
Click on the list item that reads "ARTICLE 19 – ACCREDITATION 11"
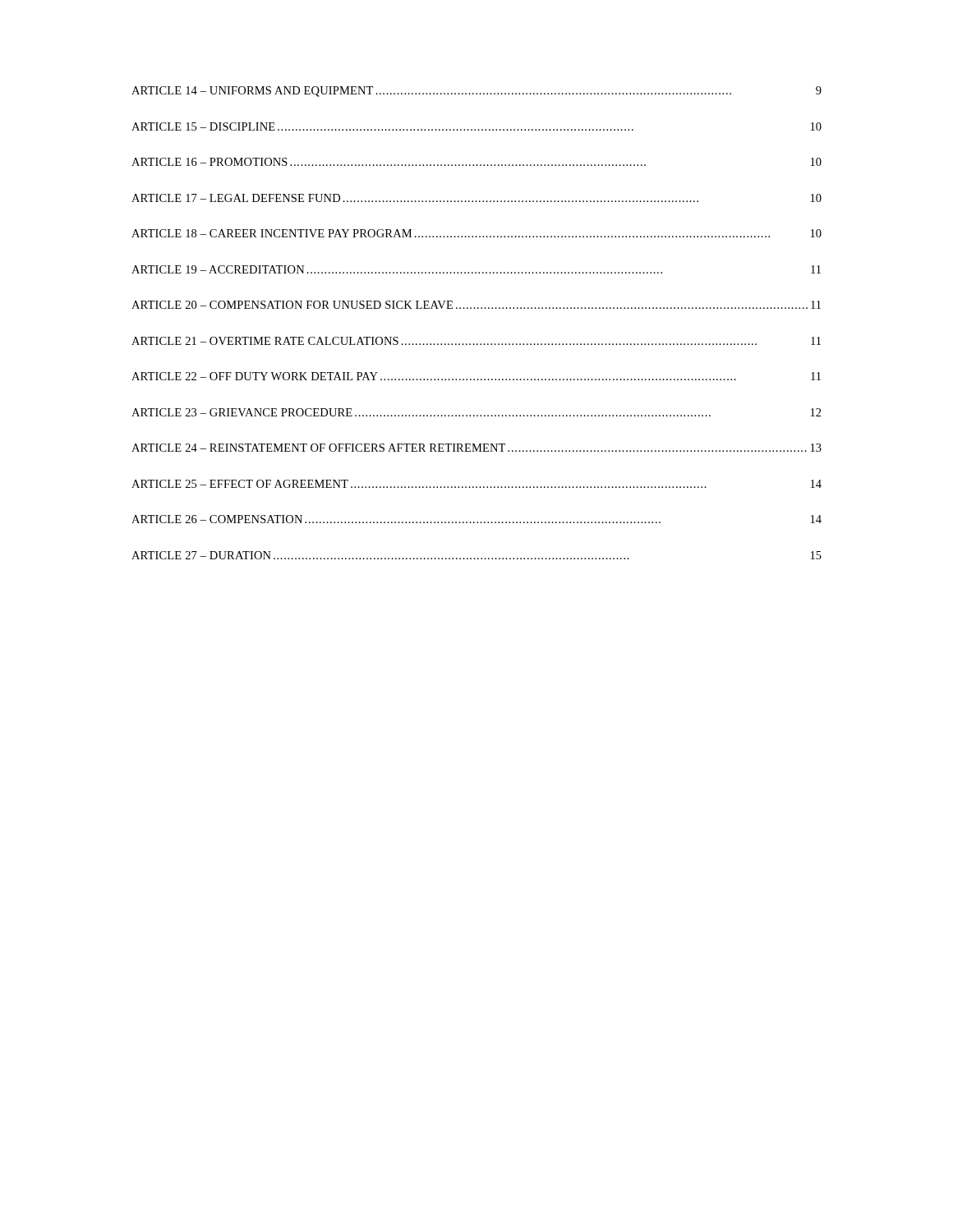click(476, 269)
